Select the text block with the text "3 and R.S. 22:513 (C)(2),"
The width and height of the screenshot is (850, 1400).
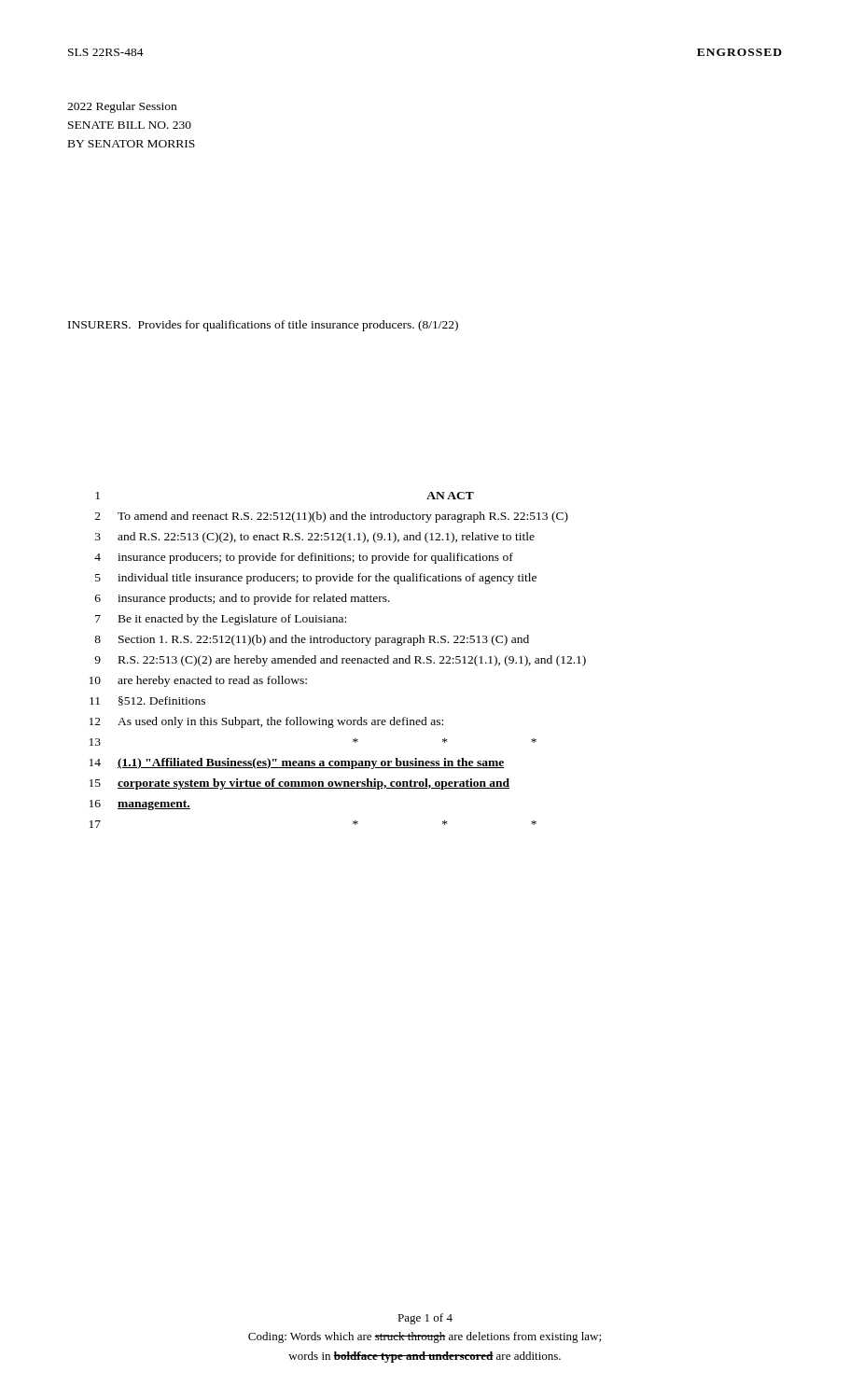pos(425,537)
